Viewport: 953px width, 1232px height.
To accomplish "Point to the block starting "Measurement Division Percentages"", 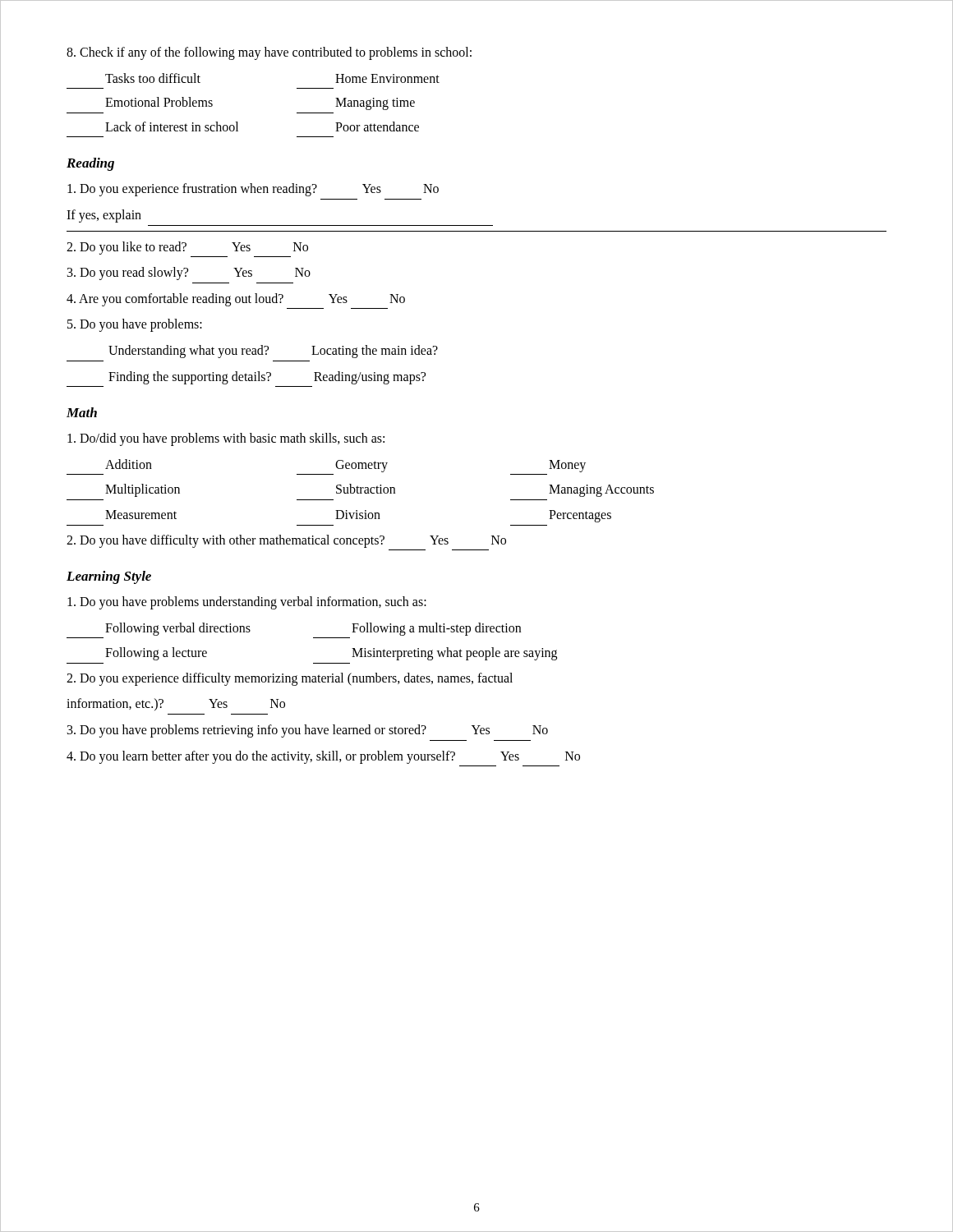I will point(379,515).
